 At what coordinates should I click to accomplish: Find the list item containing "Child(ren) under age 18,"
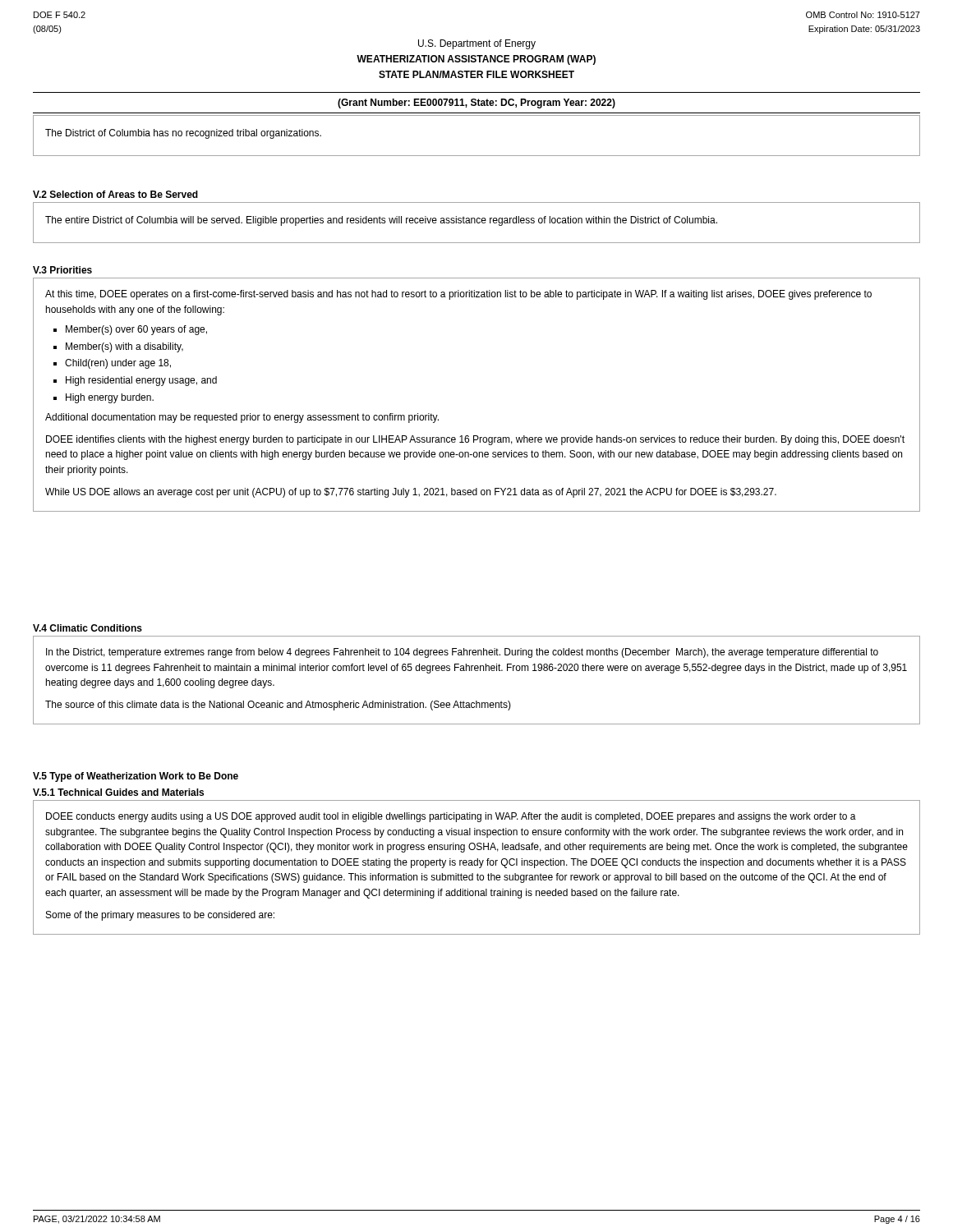pyautogui.click(x=118, y=363)
